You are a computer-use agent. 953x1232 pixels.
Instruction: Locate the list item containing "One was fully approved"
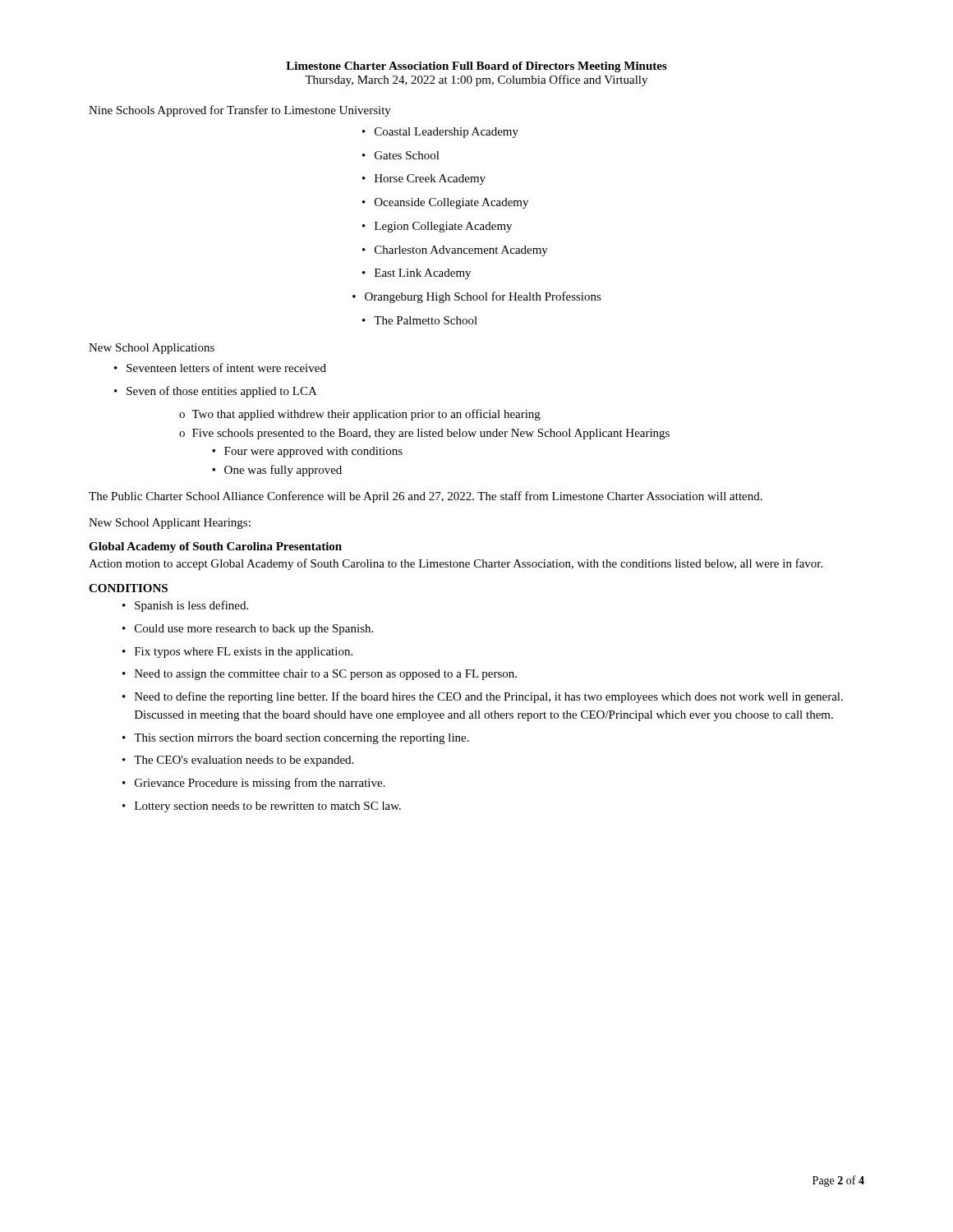[277, 471]
